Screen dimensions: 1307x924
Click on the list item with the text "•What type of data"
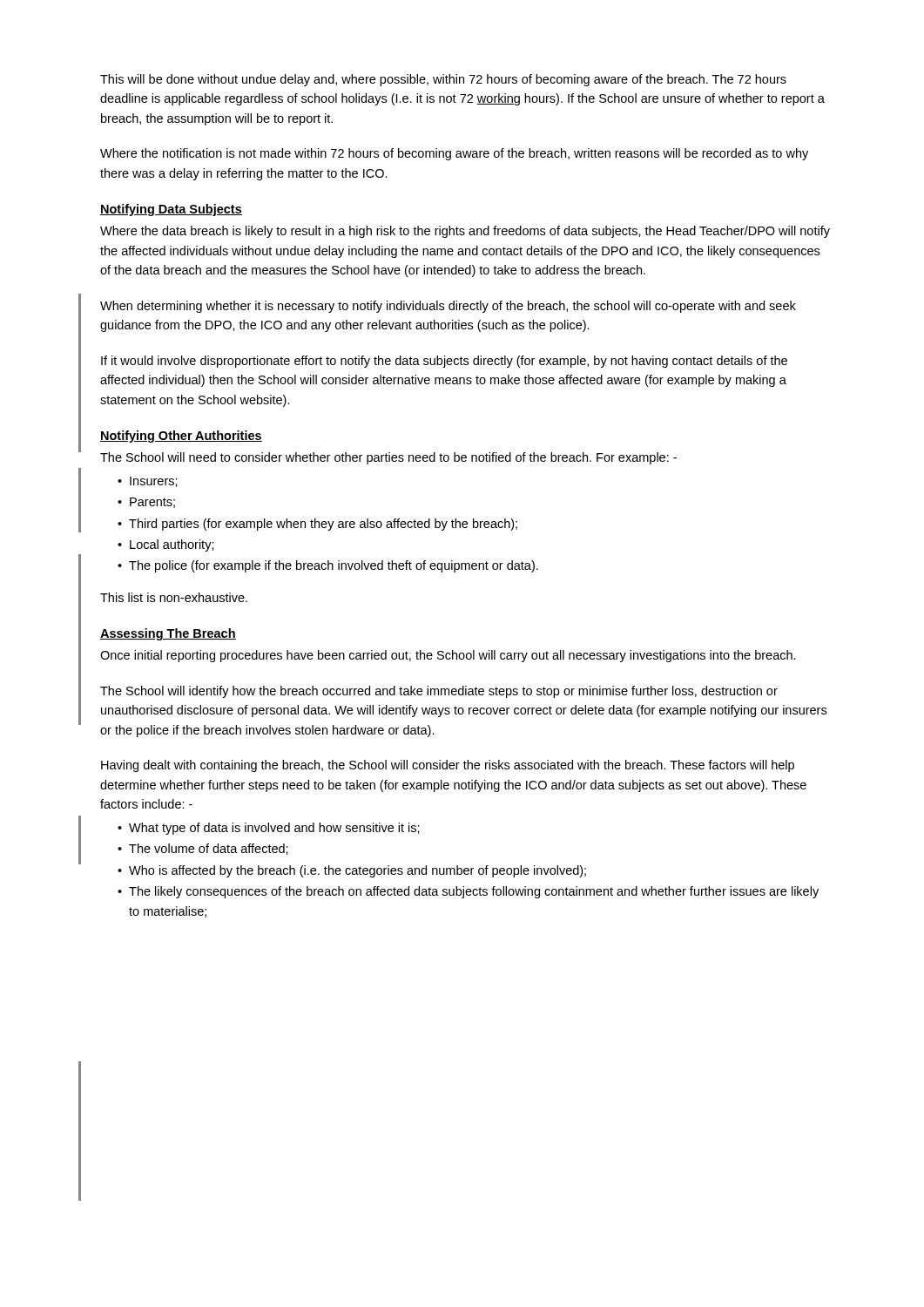(x=269, y=828)
